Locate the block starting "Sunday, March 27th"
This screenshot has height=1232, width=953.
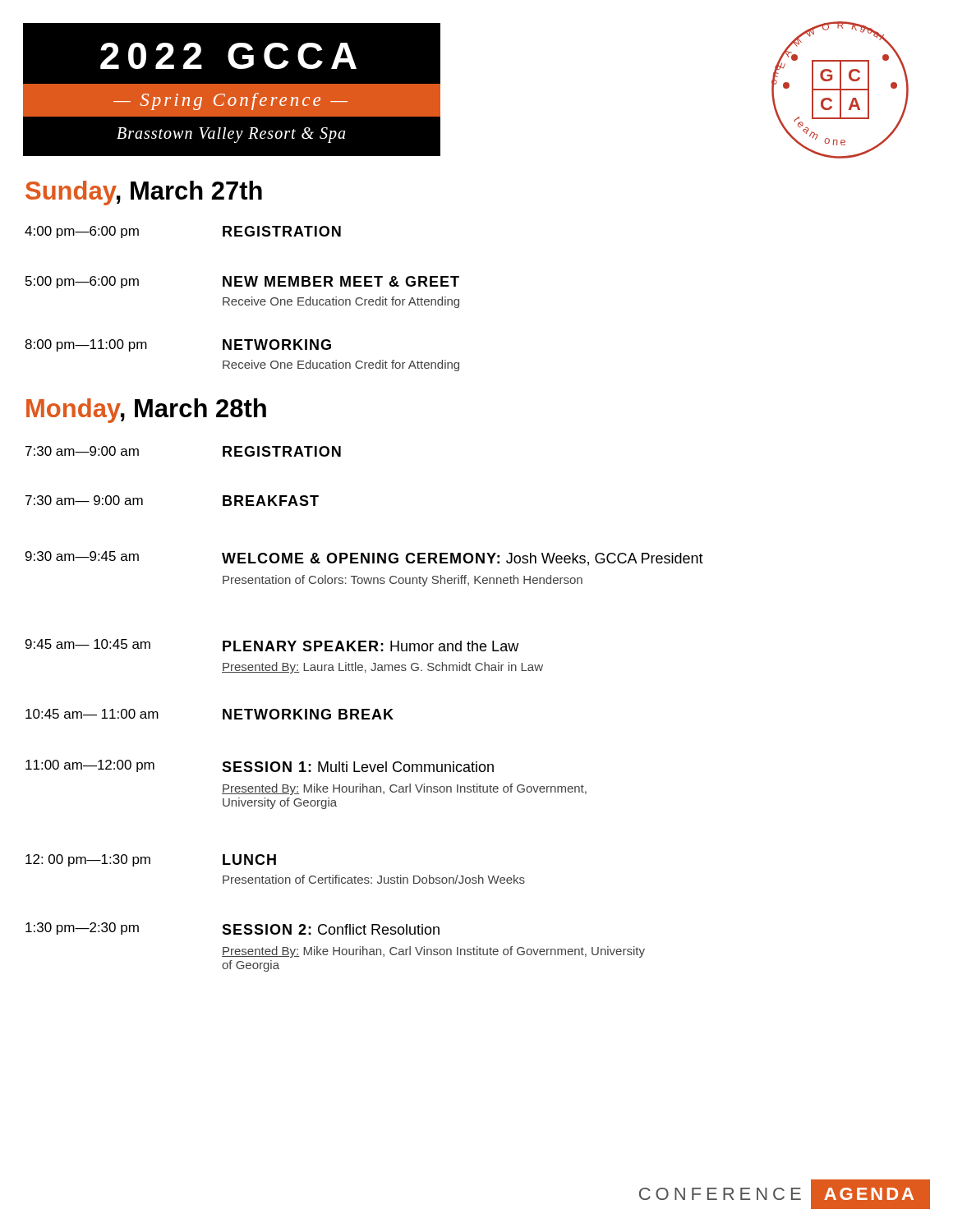(144, 191)
